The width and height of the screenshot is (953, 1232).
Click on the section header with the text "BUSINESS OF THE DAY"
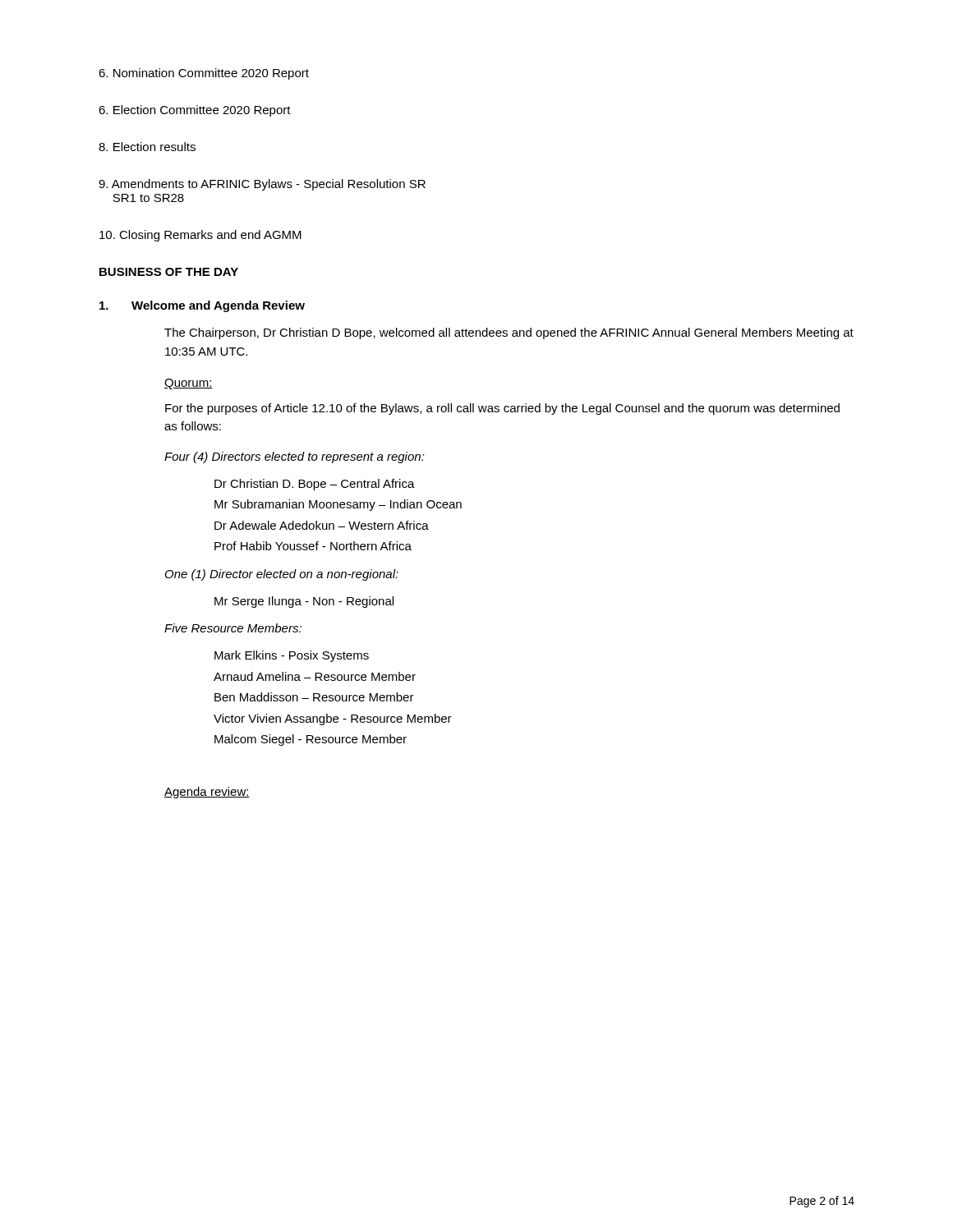(169, 271)
